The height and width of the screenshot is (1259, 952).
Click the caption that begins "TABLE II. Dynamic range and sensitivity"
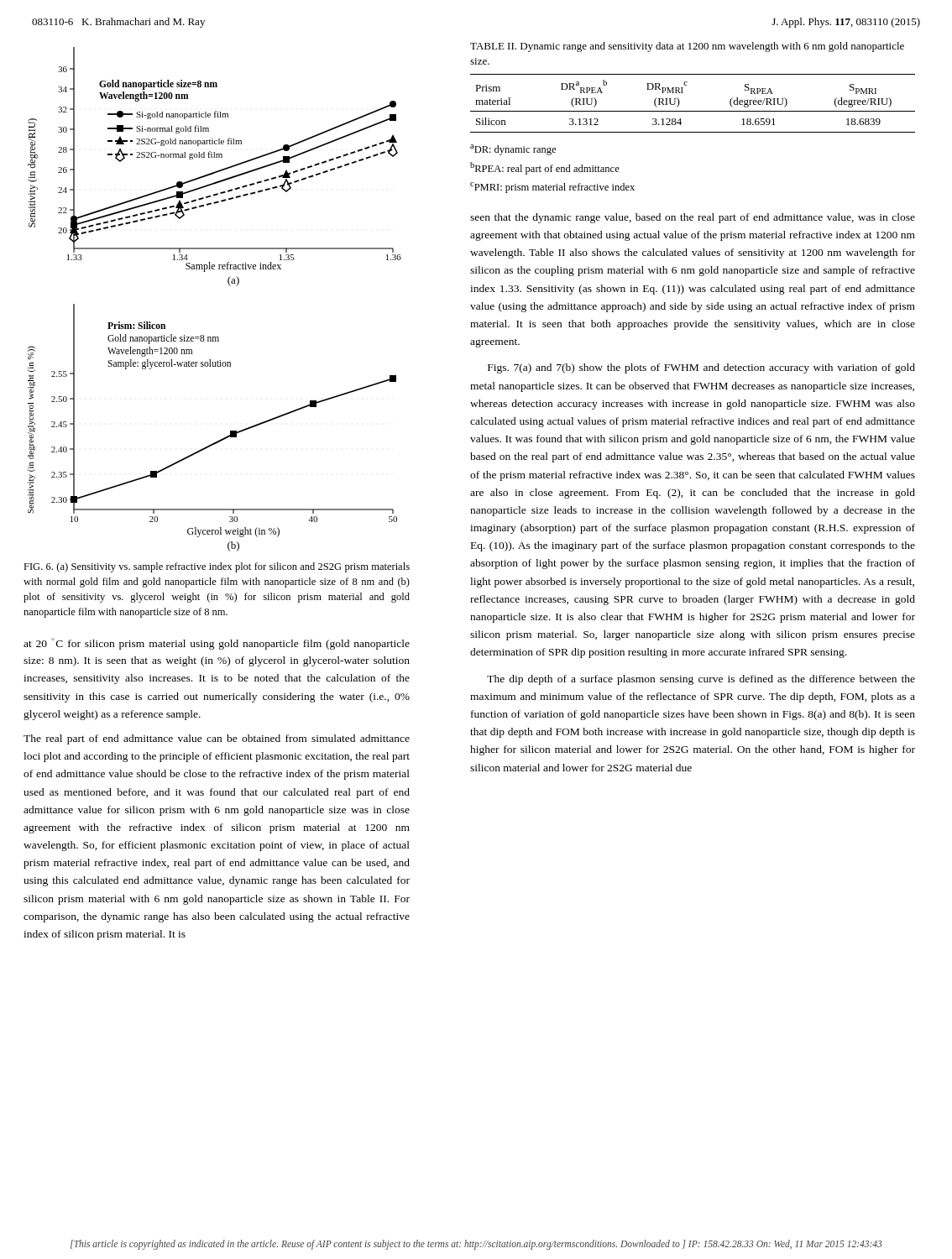pos(687,53)
